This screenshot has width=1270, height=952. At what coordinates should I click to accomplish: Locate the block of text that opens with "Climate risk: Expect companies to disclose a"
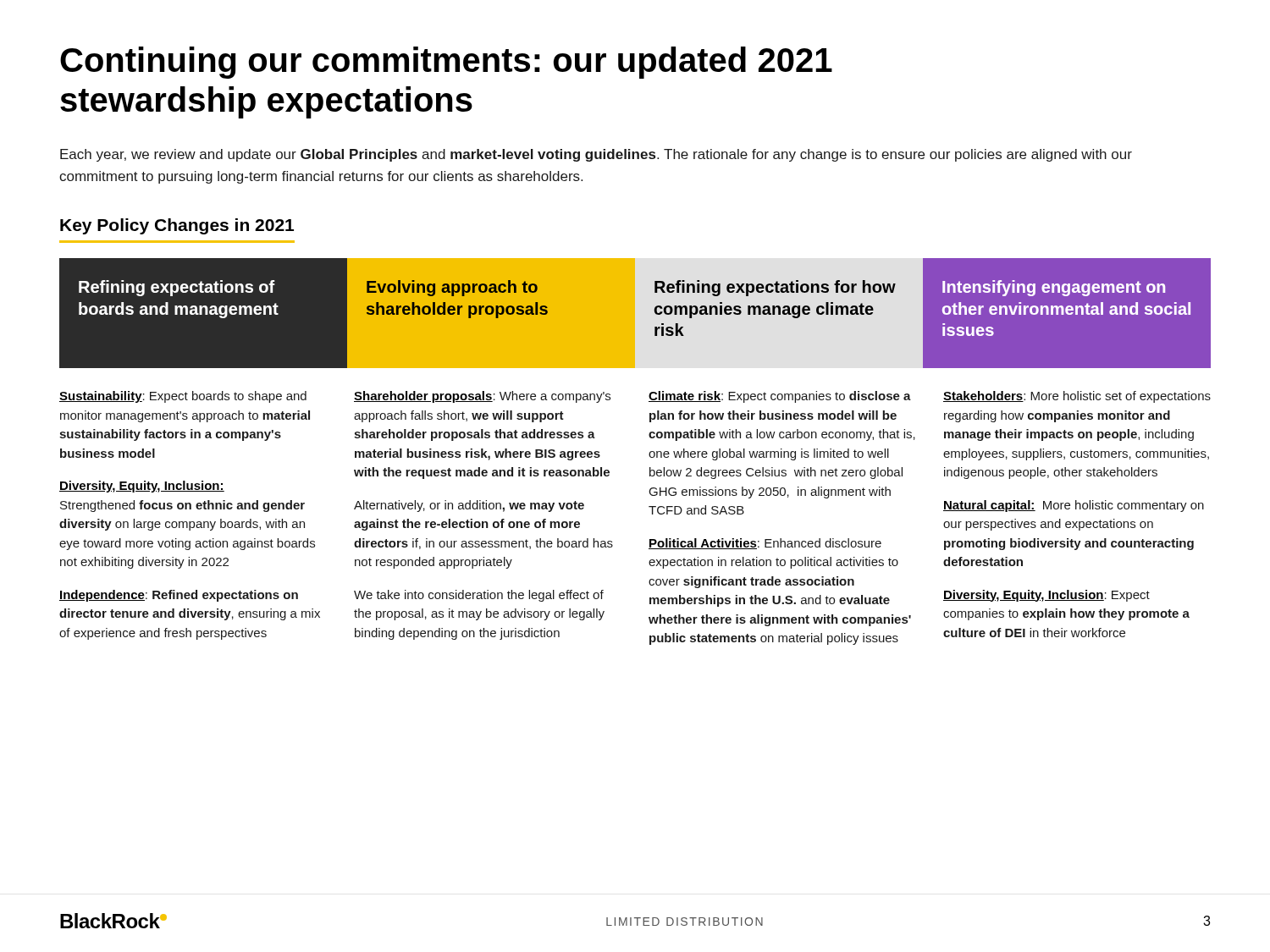tap(780, 397)
